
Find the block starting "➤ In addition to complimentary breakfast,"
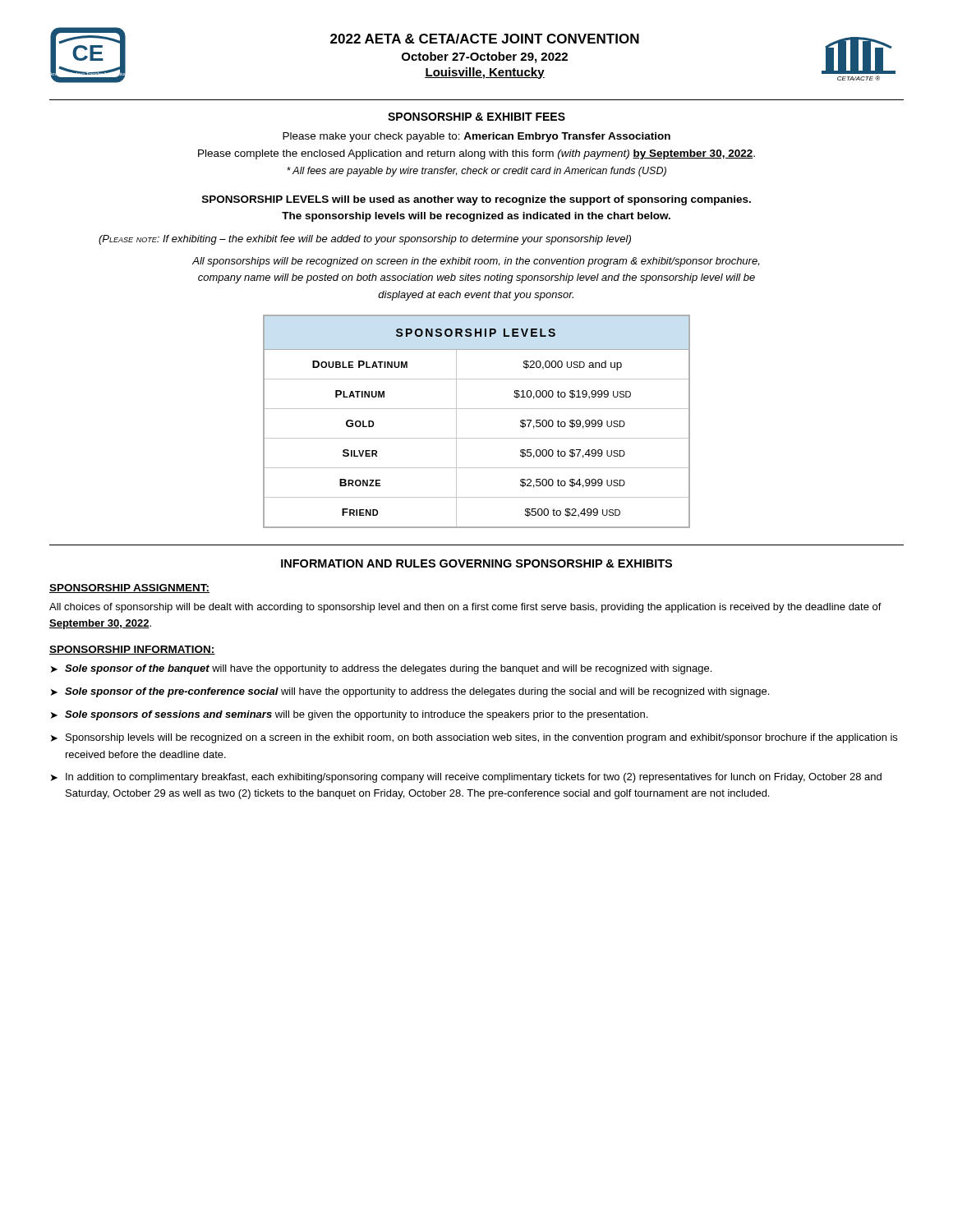(476, 785)
